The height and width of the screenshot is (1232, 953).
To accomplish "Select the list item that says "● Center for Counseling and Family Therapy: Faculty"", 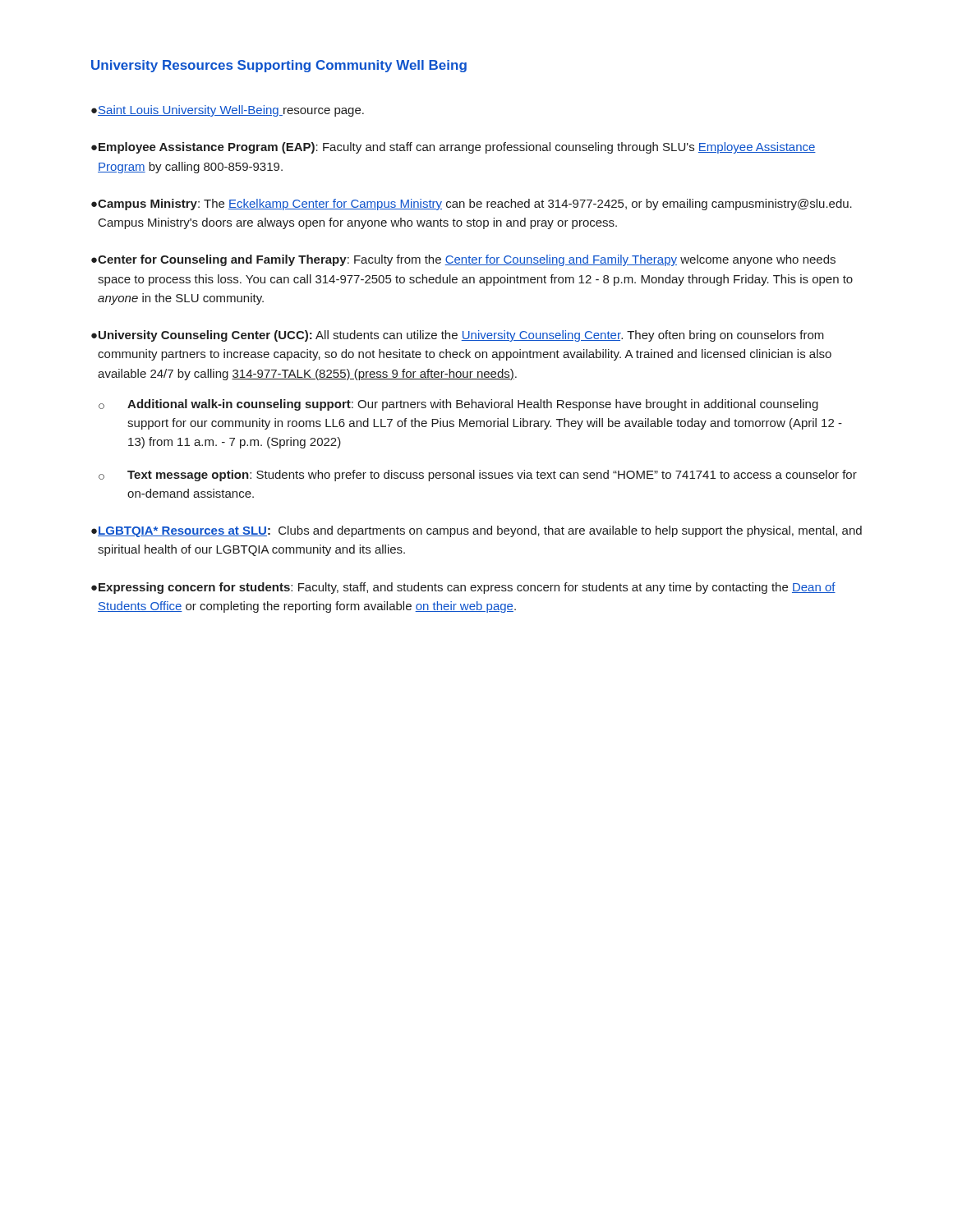I will point(476,278).
